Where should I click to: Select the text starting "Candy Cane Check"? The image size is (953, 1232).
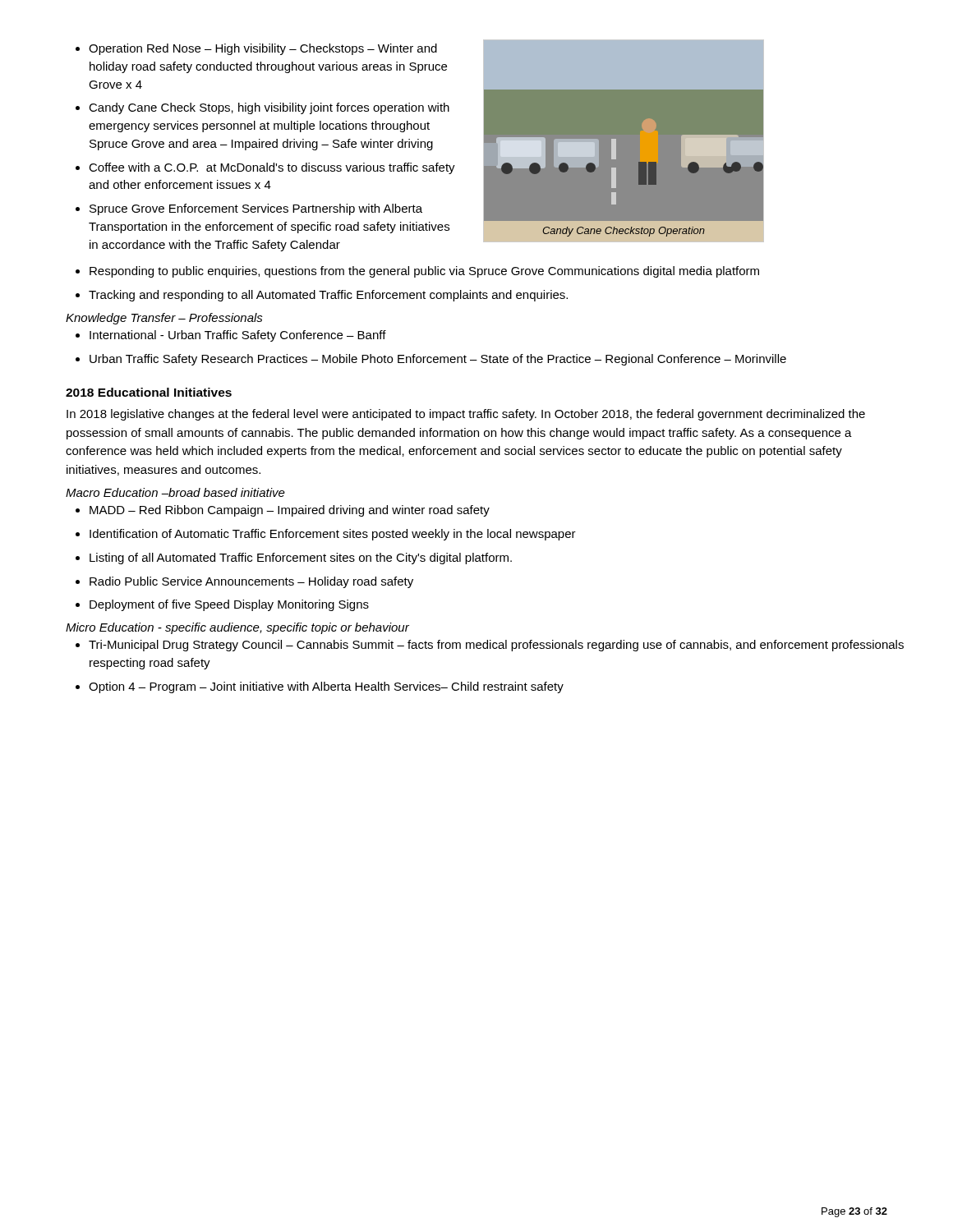pos(269,125)
